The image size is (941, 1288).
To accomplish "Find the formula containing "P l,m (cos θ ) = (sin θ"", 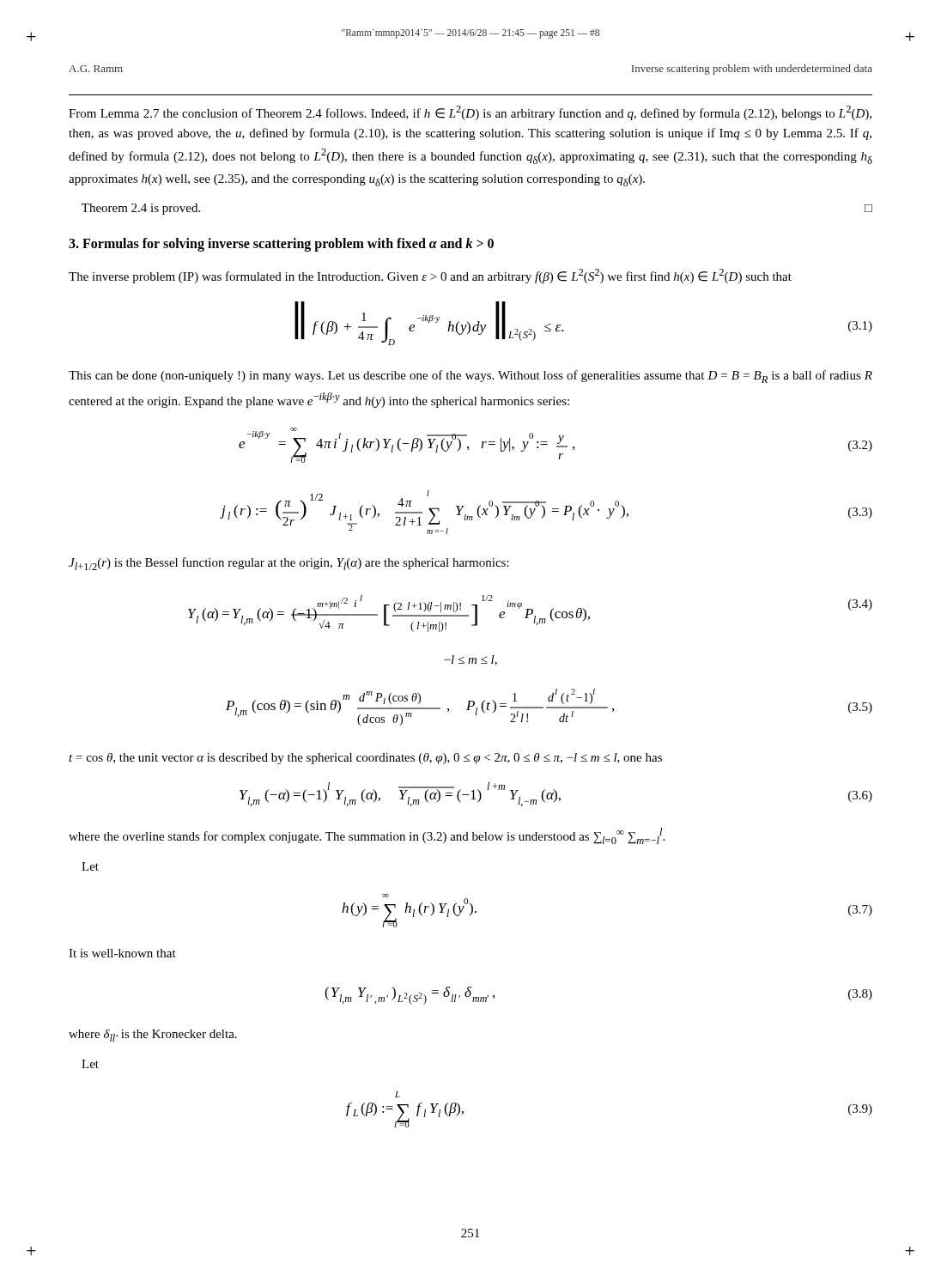I will click(547, 707).
